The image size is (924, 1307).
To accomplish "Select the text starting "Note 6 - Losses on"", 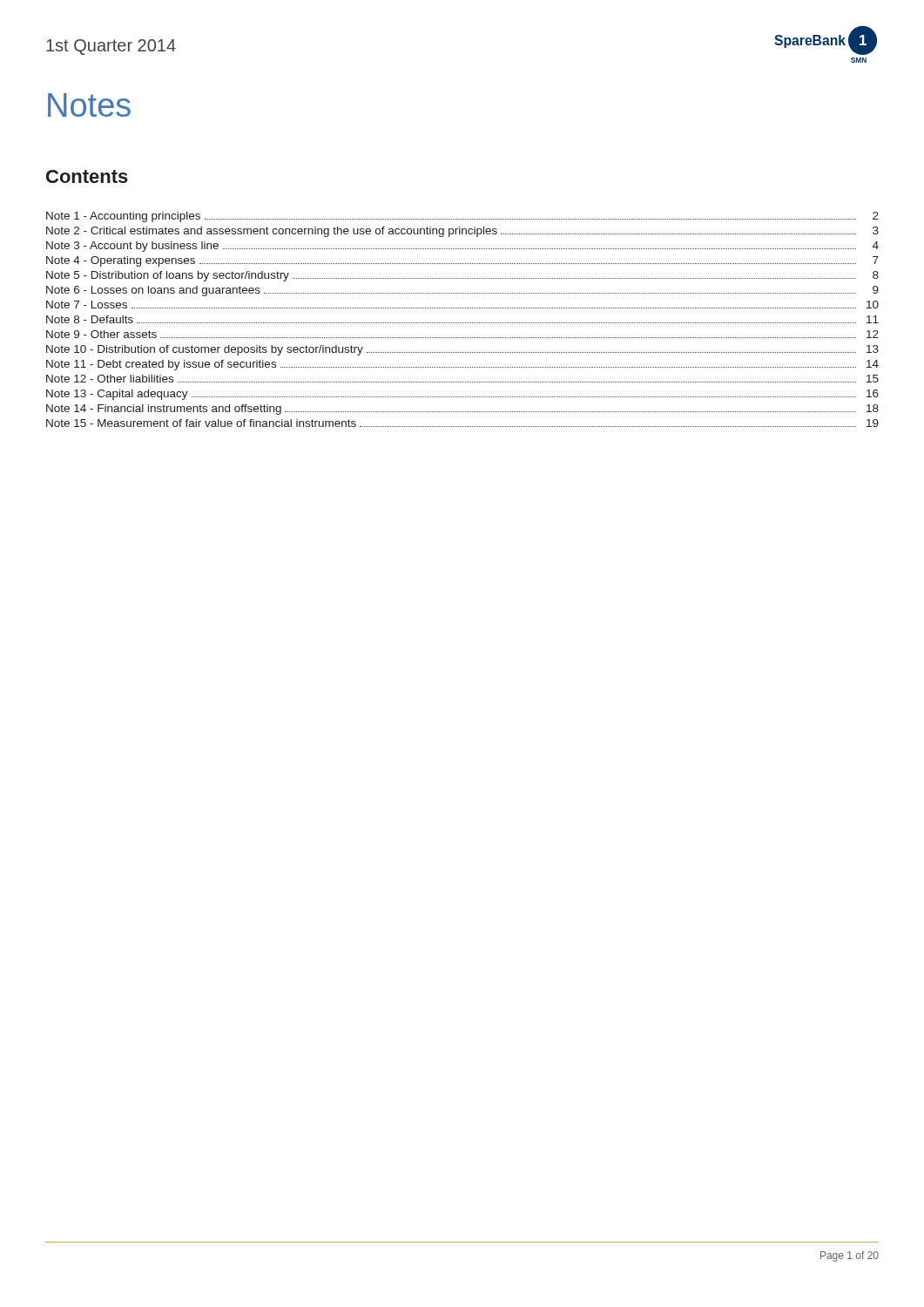I will click(462, 290).
